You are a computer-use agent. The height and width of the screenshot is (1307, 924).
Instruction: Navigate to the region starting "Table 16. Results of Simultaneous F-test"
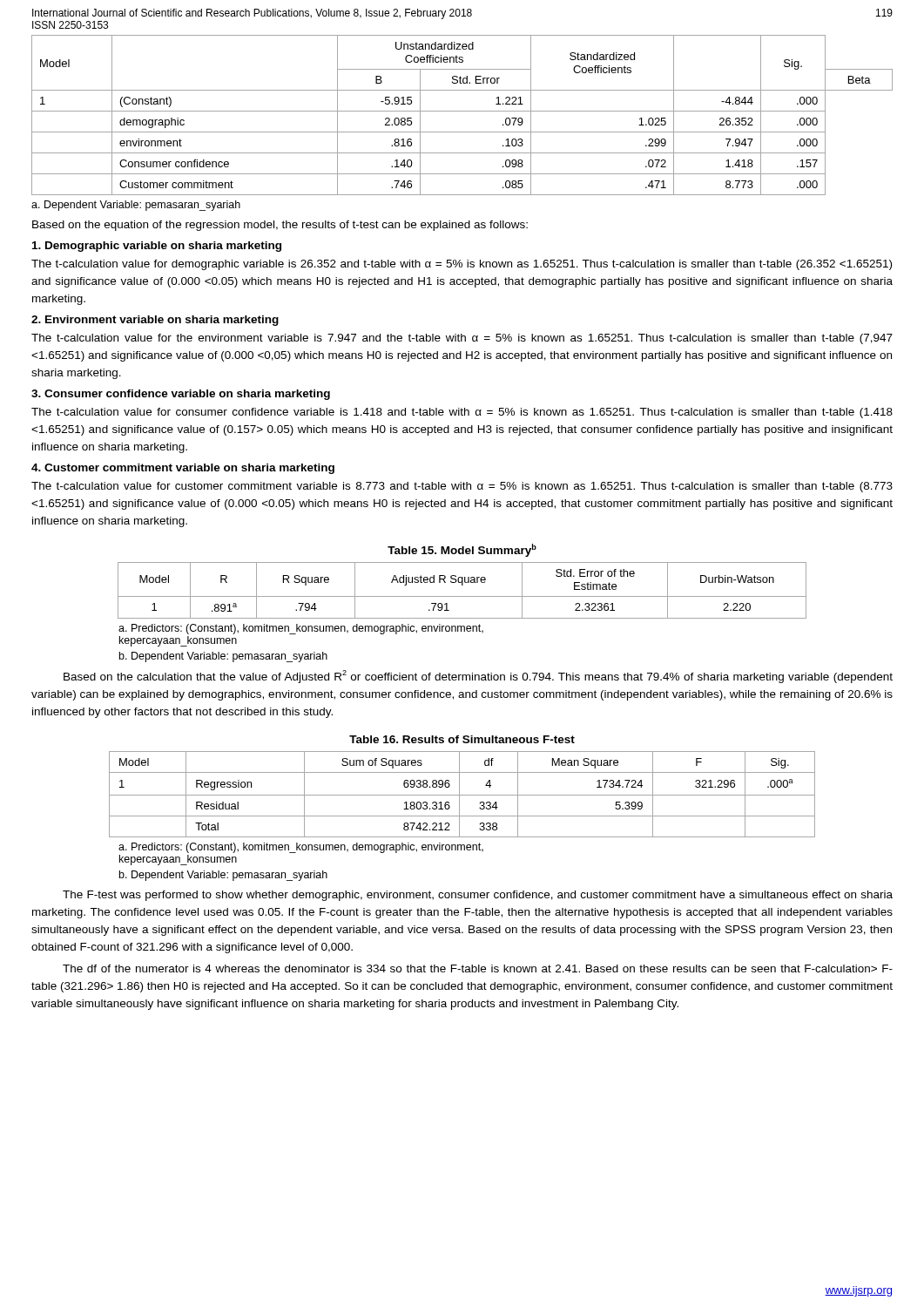pyautogui.click(x=462, y=740)
